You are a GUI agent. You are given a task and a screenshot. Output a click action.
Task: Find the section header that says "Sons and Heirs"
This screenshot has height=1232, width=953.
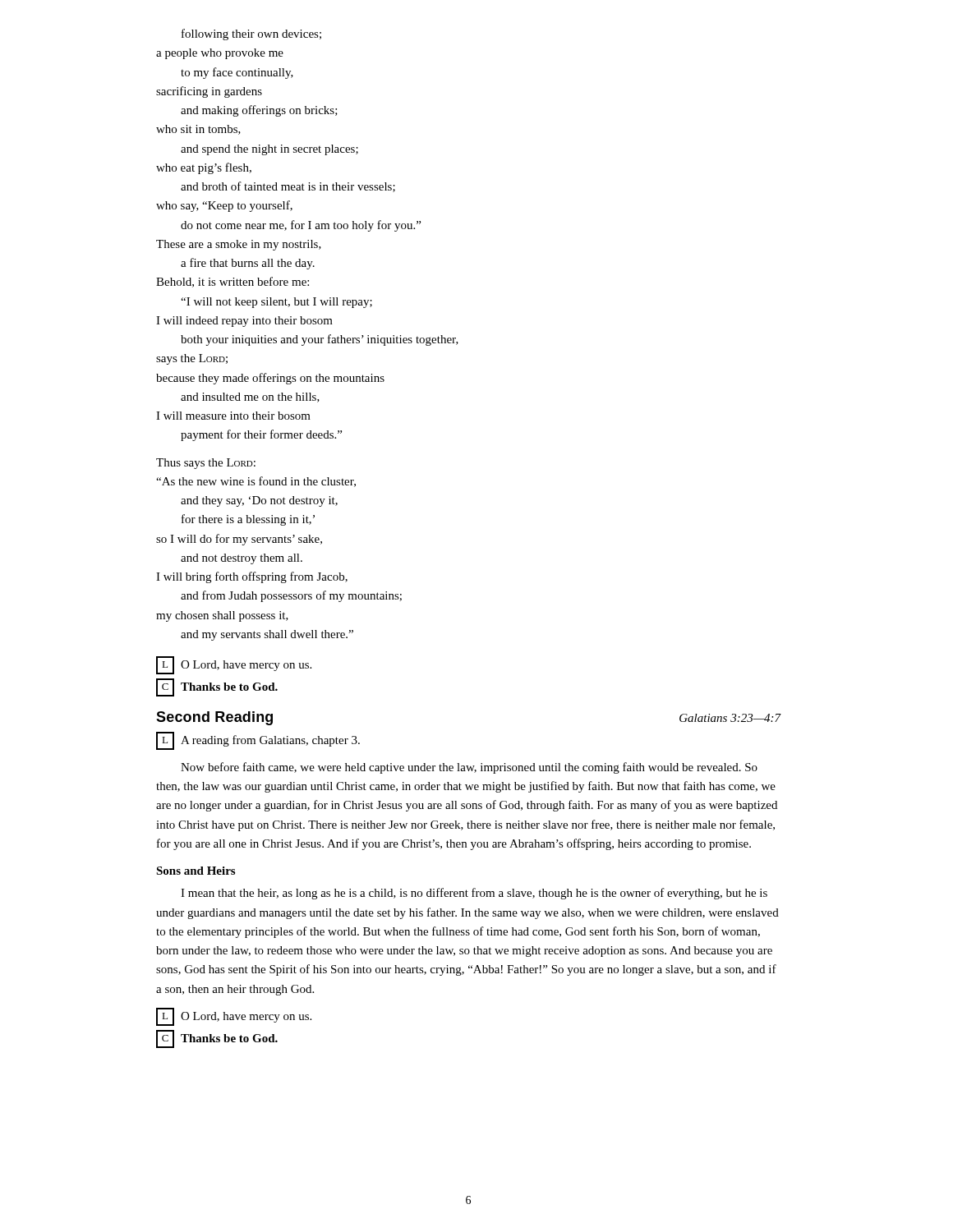pos(196,871)
